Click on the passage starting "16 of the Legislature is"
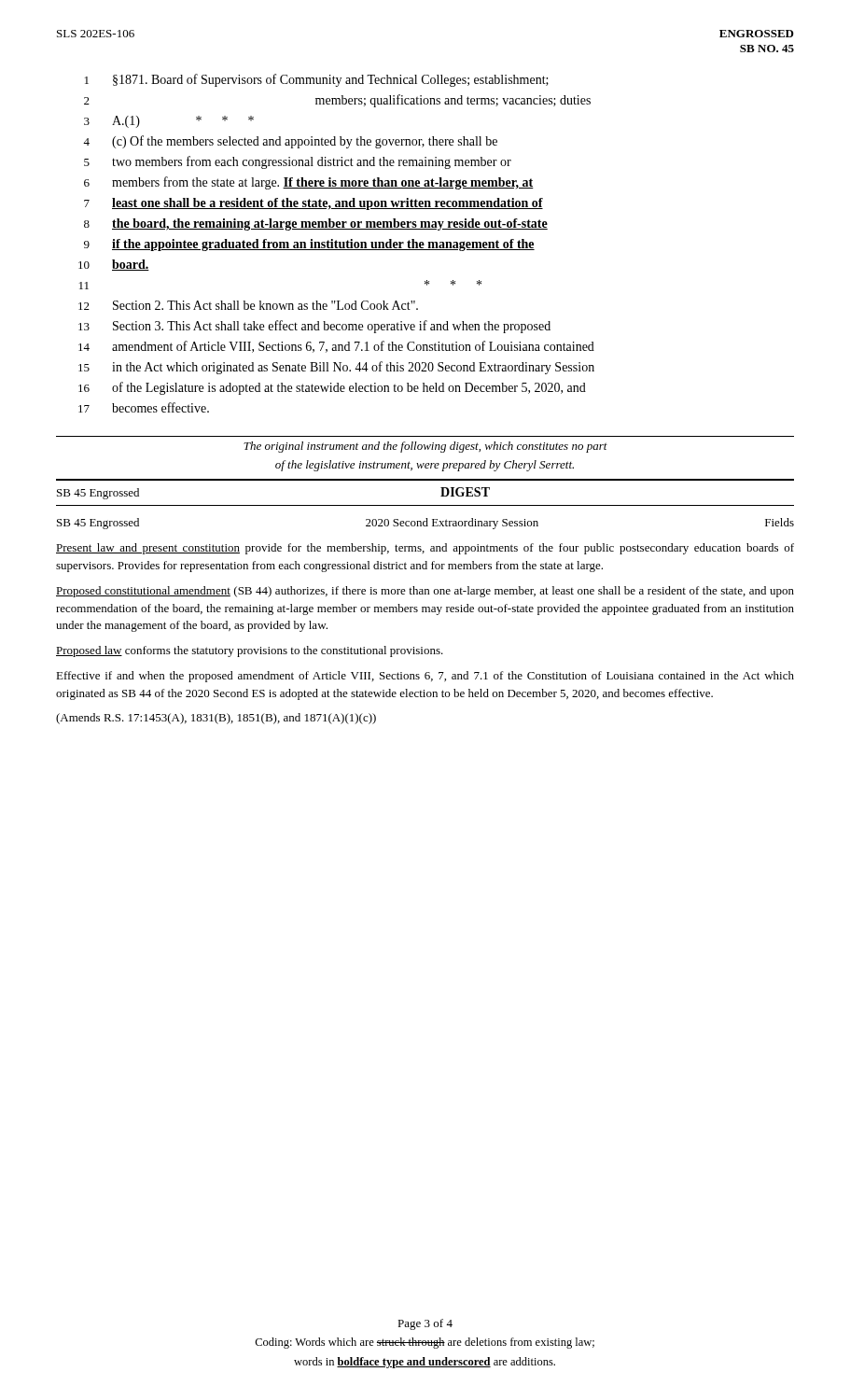Viewport: 850px width, 1400px height. tap(425, 388)
